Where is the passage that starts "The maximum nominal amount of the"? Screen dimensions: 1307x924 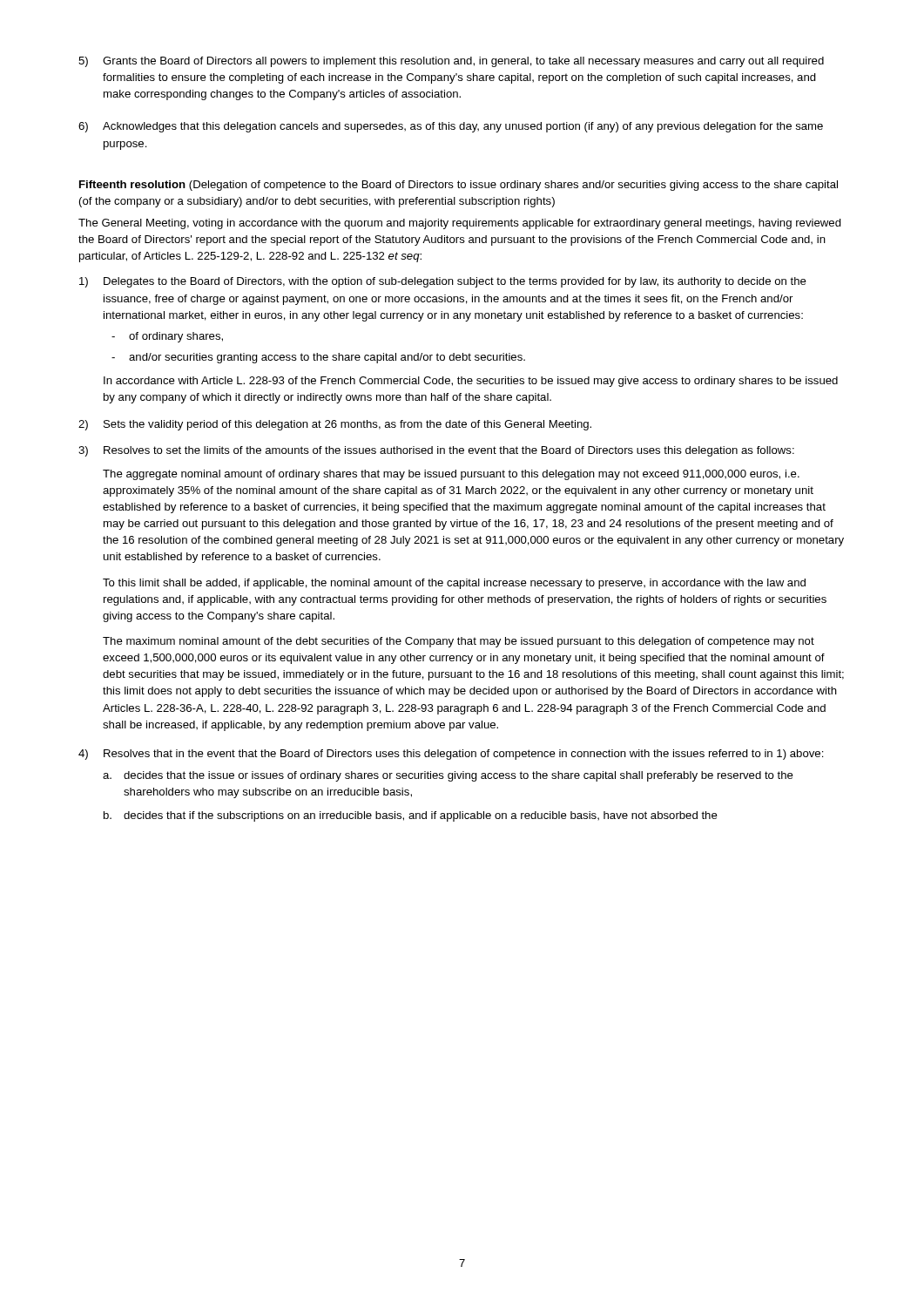[474, 683]
